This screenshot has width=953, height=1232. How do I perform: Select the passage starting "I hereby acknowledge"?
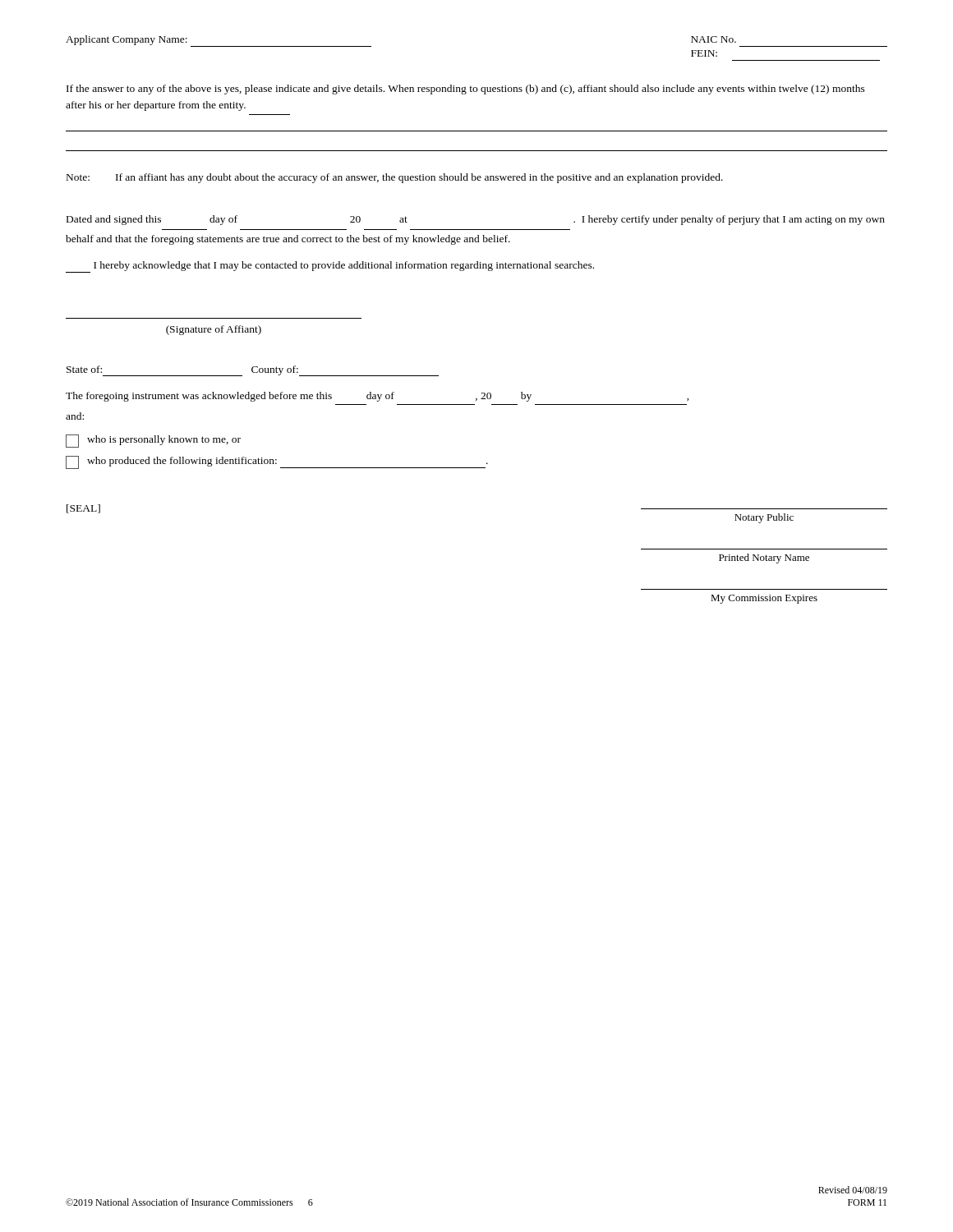(330, 265)
